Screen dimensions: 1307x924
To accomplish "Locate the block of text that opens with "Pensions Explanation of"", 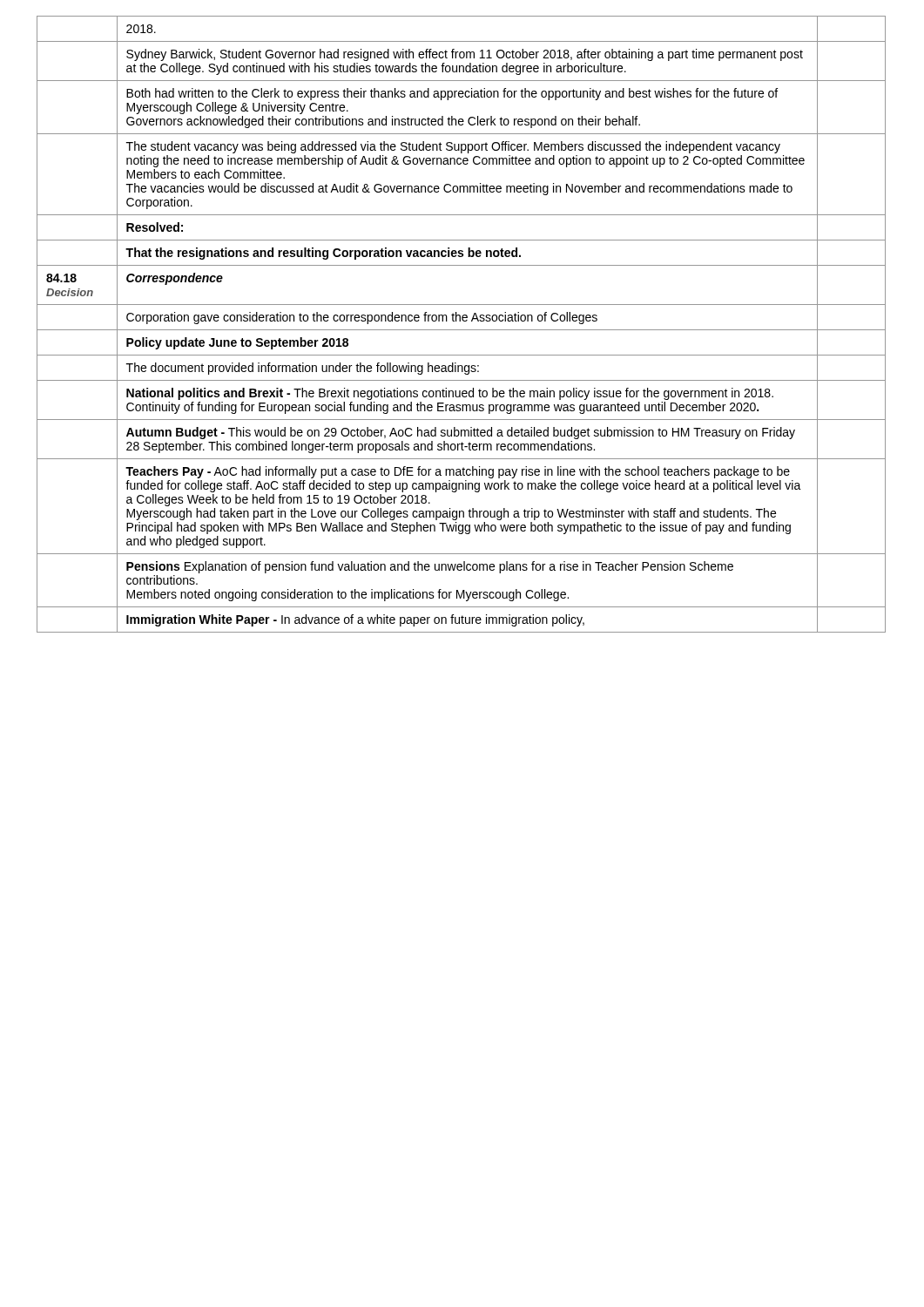I will (467, 580).
